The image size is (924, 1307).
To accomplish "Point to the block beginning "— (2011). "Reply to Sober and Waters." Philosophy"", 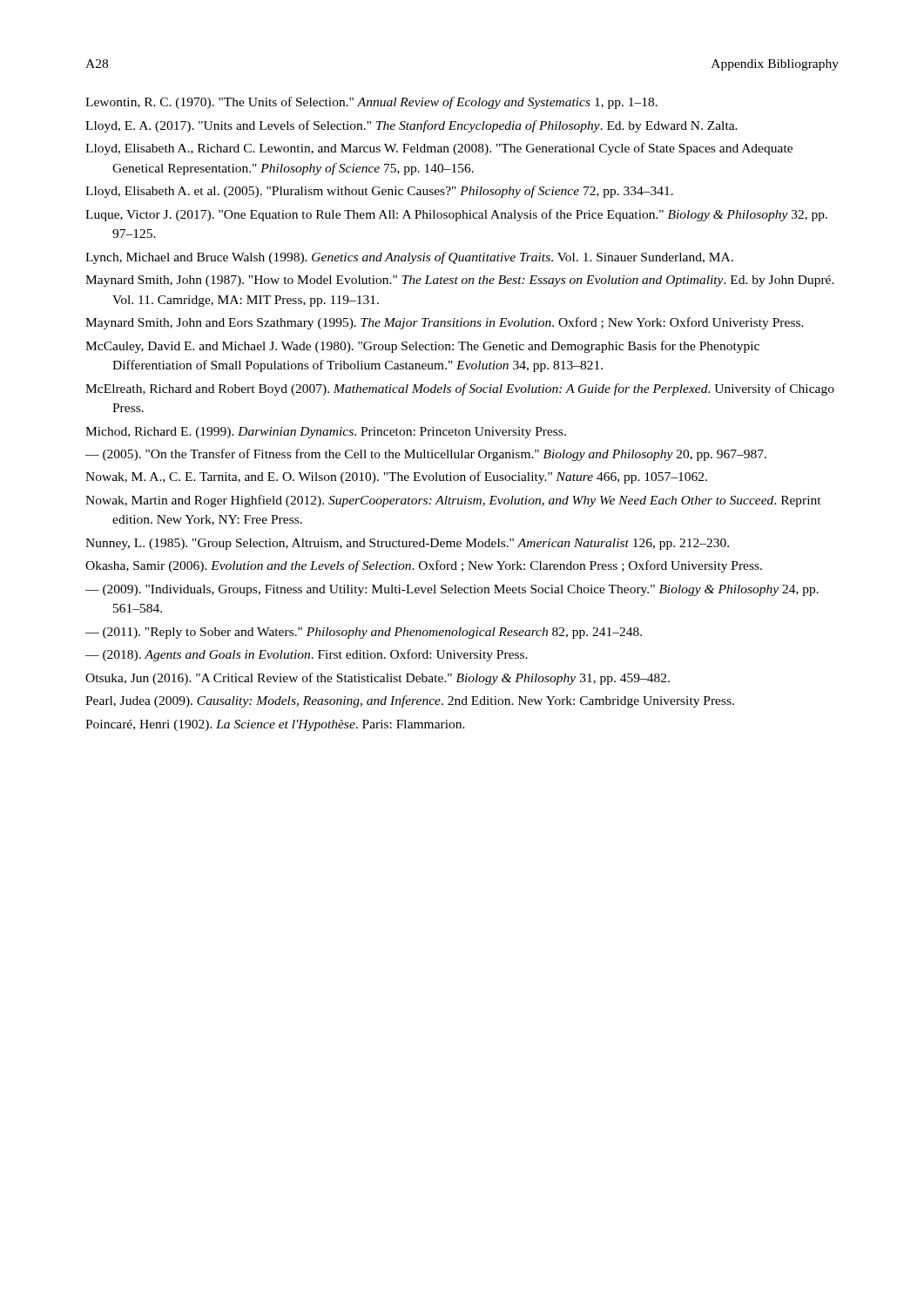I will pyautogui.click(x=364, y=631).
